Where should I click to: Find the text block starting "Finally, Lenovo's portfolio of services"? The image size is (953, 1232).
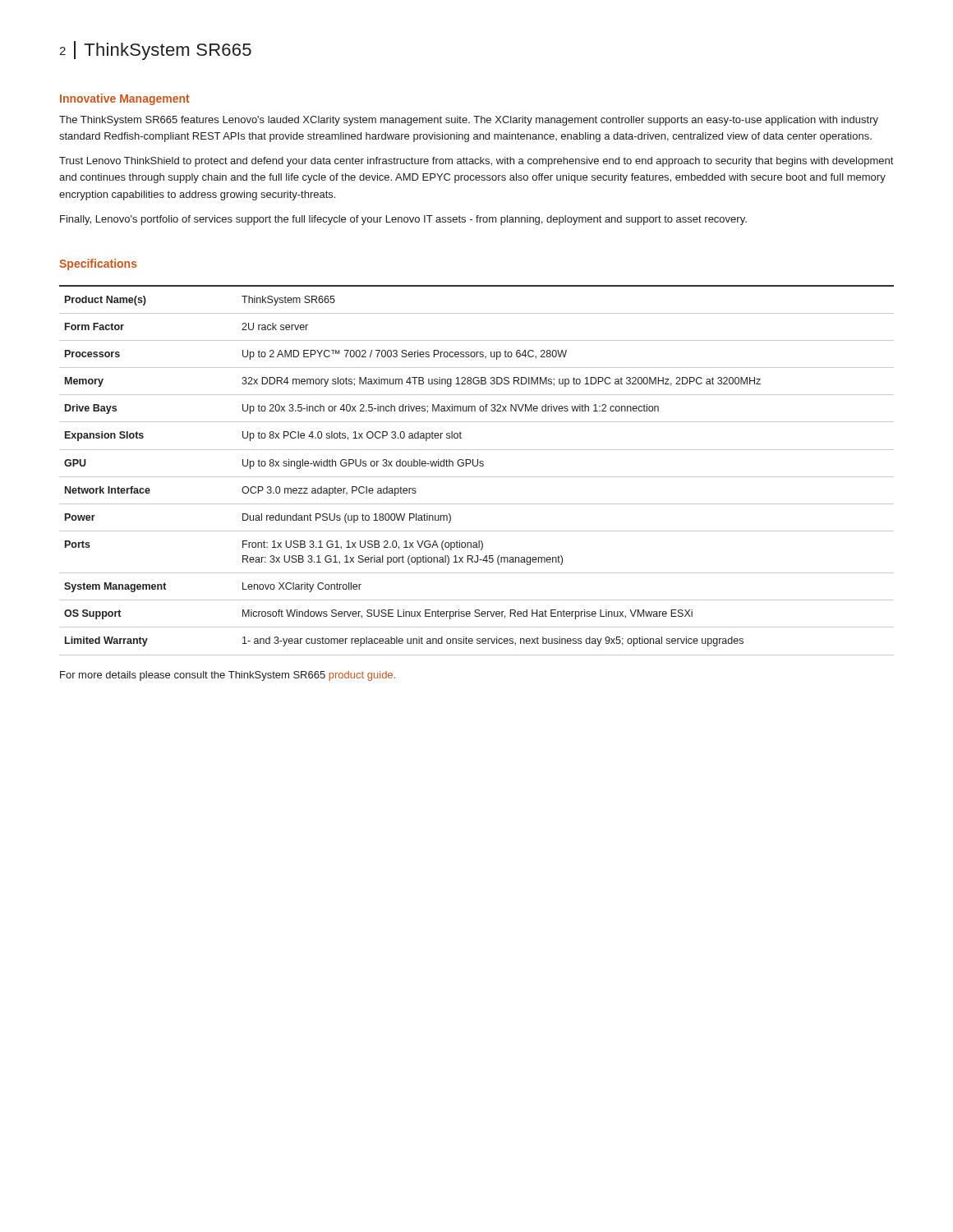click(x=403, y=219)
